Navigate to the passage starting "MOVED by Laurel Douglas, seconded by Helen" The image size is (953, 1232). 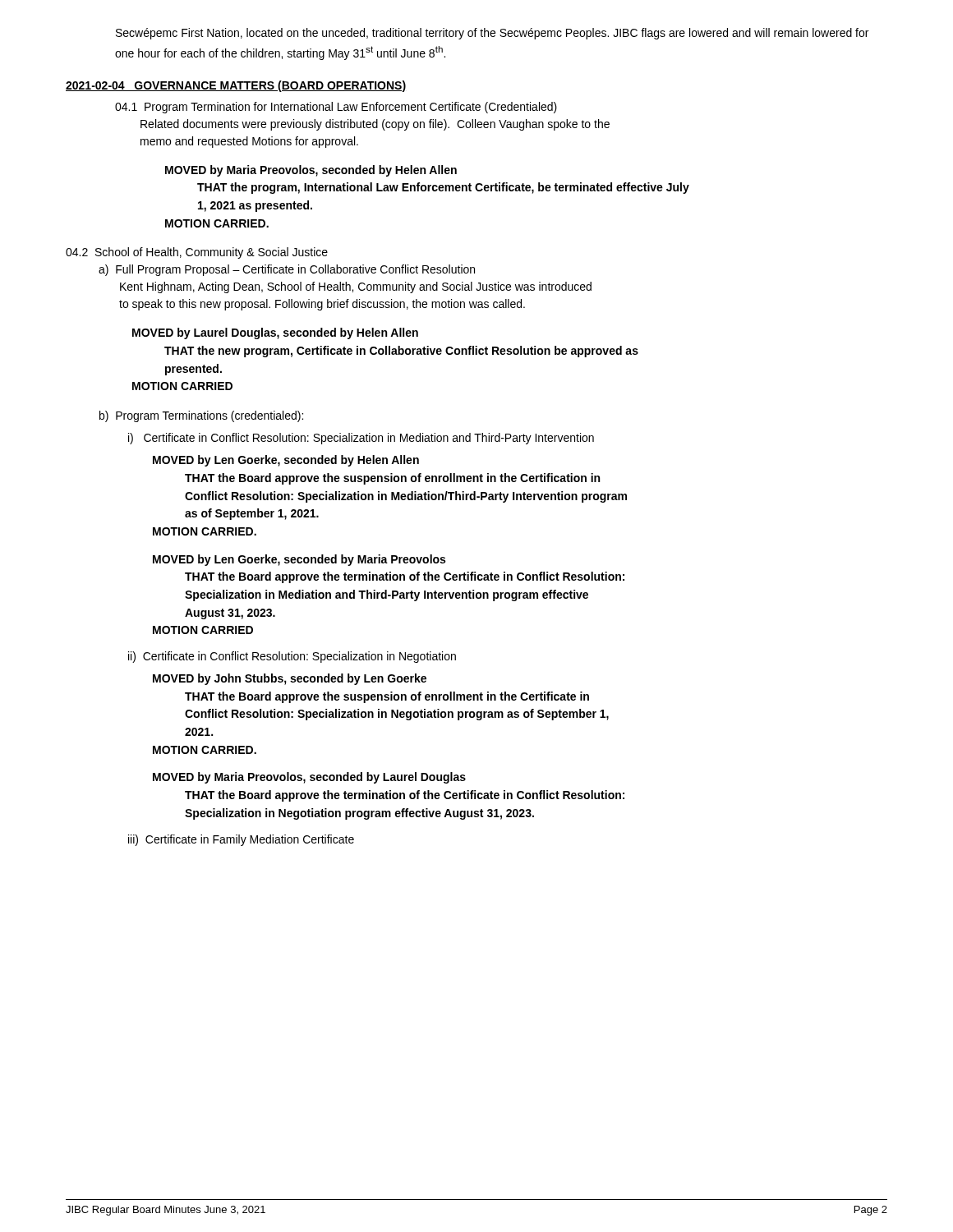pyautogui.click(x=509, y=361)
